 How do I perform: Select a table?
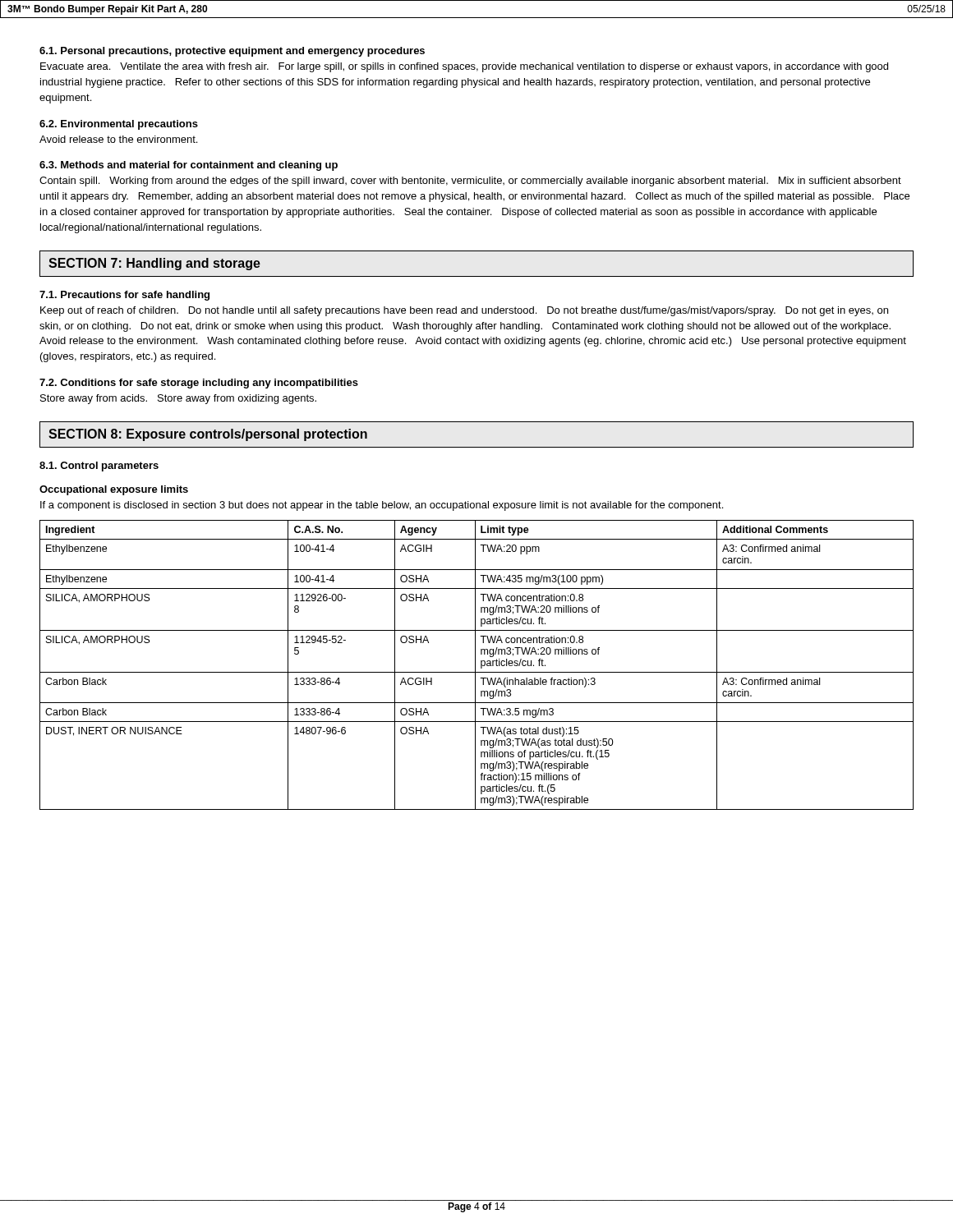[x=476, y=665]
